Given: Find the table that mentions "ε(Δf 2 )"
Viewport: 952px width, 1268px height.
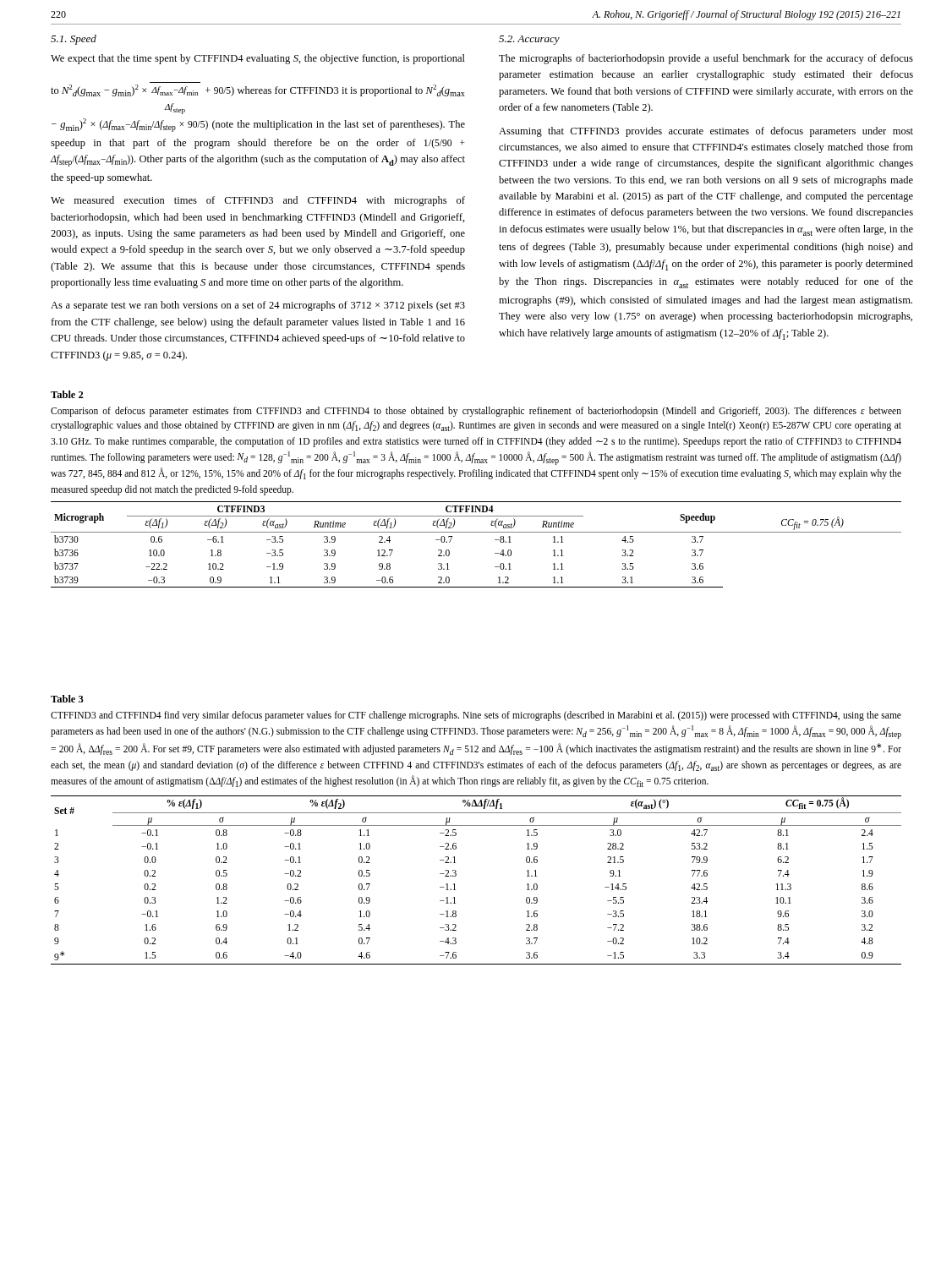Looking at the screenshot, I should point(476,544).
